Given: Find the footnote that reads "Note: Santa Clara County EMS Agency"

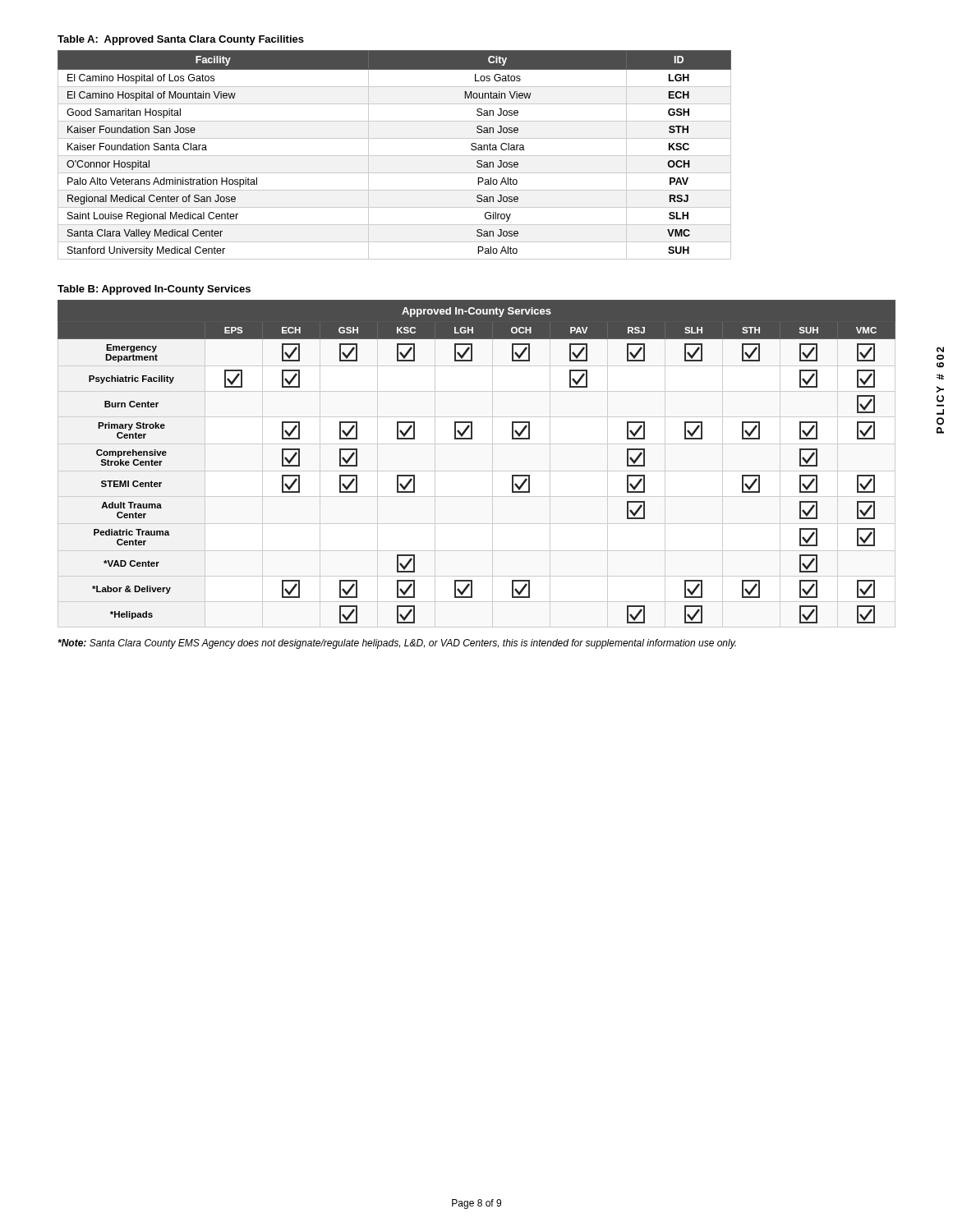Looking at the screenshot, I should click(x=397, y=643).
